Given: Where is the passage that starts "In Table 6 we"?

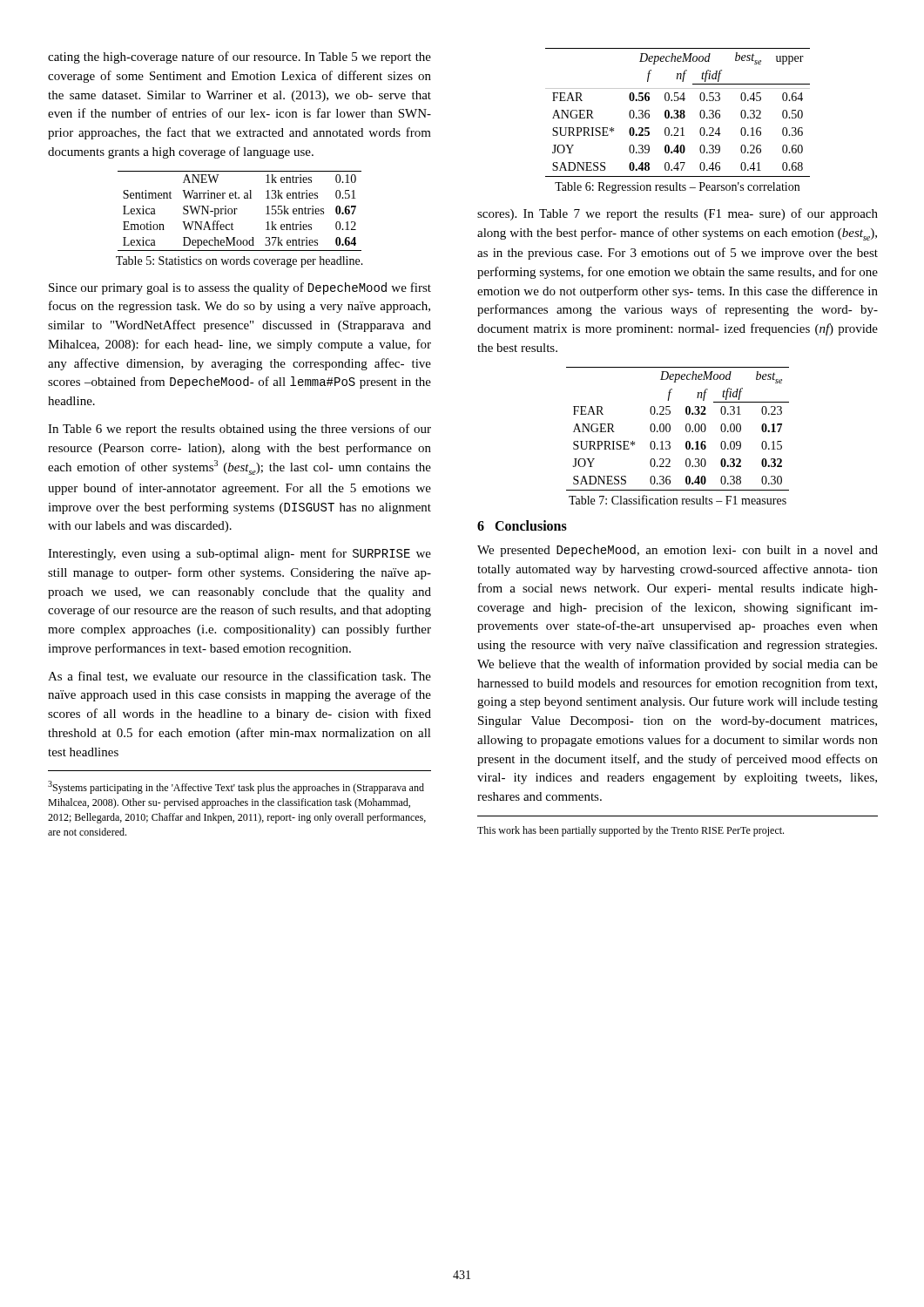Looking at the screenshot, I should pos(239,478).
